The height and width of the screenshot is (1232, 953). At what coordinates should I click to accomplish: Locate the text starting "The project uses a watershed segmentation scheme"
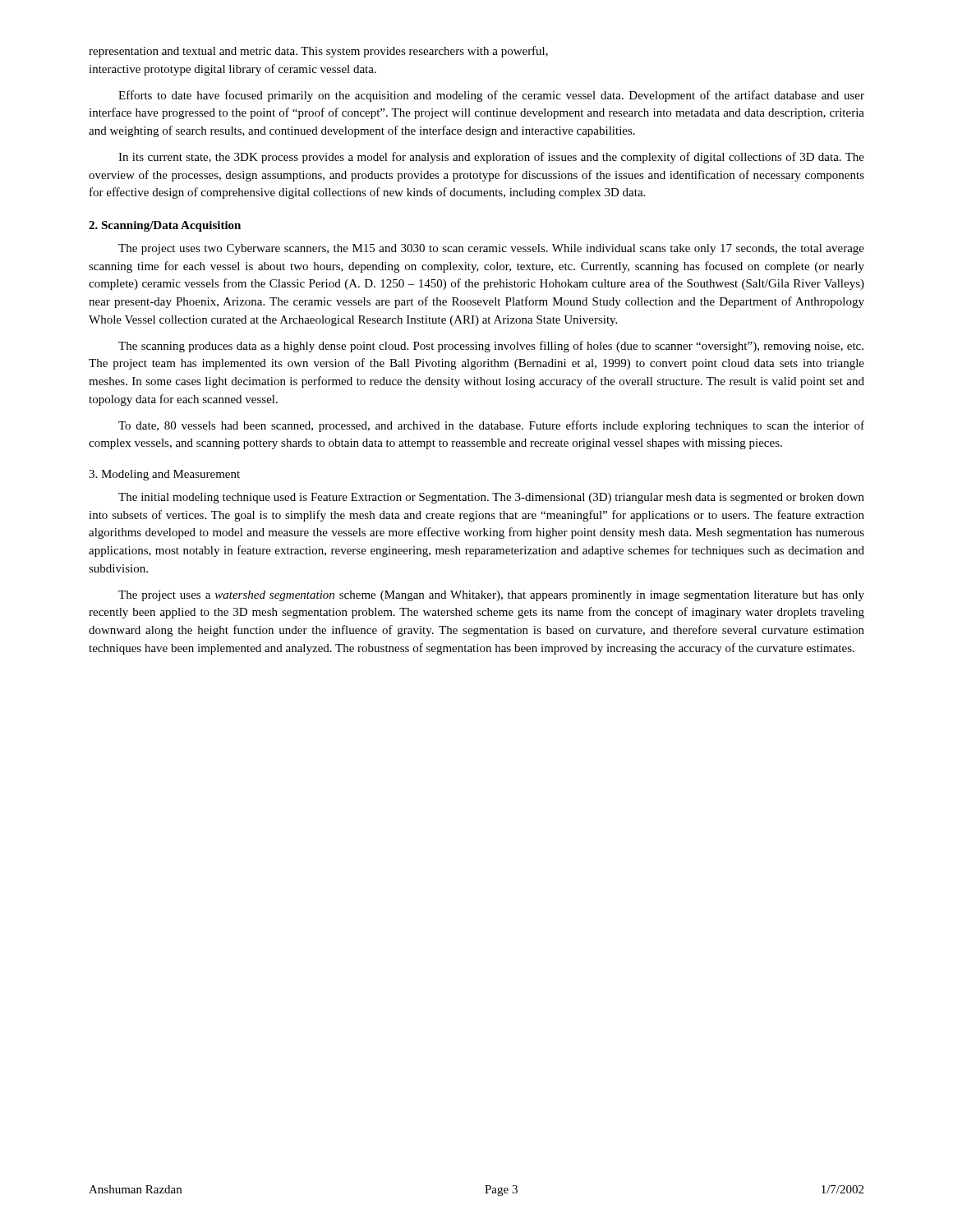coord(476,622)
